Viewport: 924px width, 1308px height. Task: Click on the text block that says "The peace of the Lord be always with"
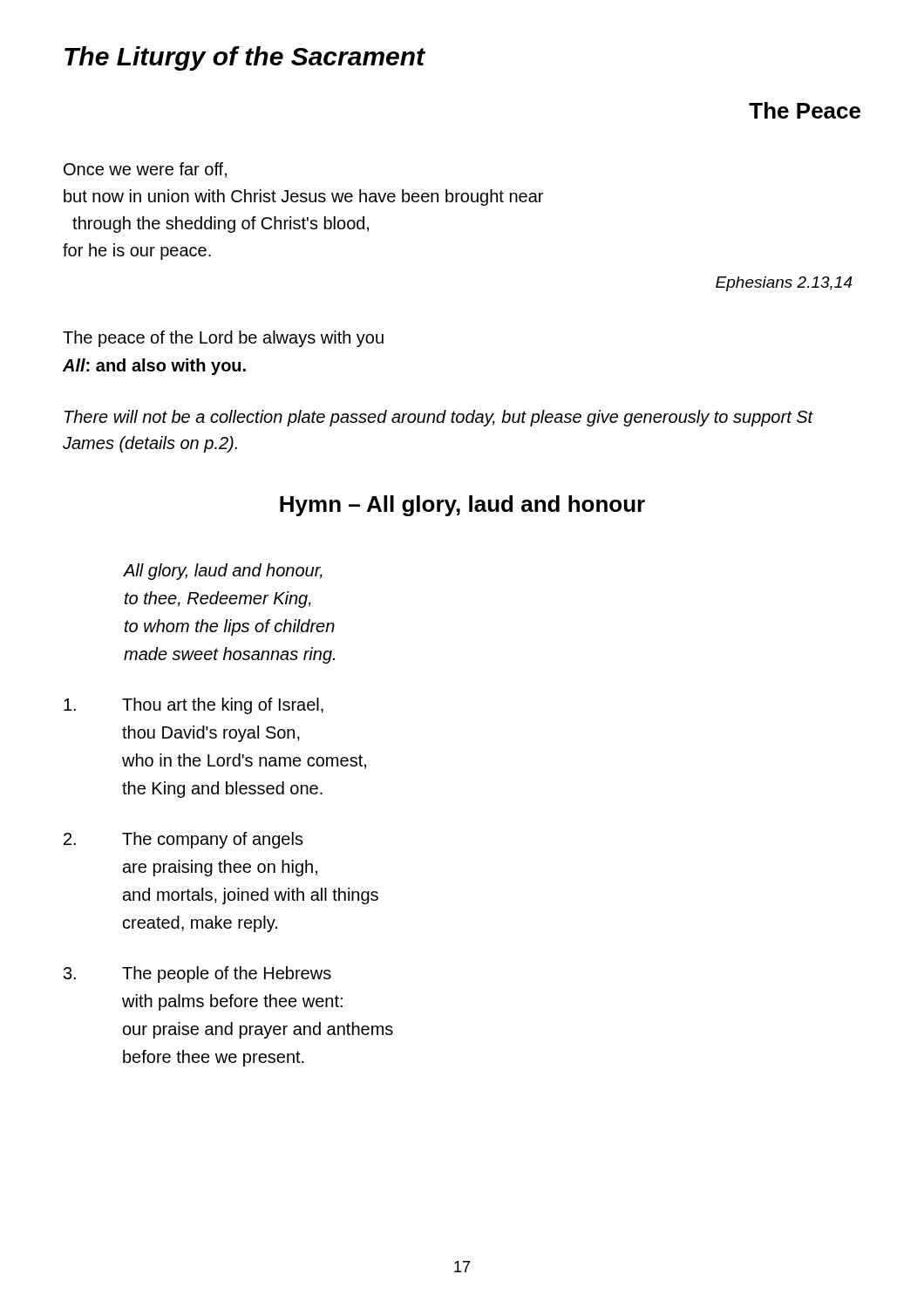pos(224,351)
